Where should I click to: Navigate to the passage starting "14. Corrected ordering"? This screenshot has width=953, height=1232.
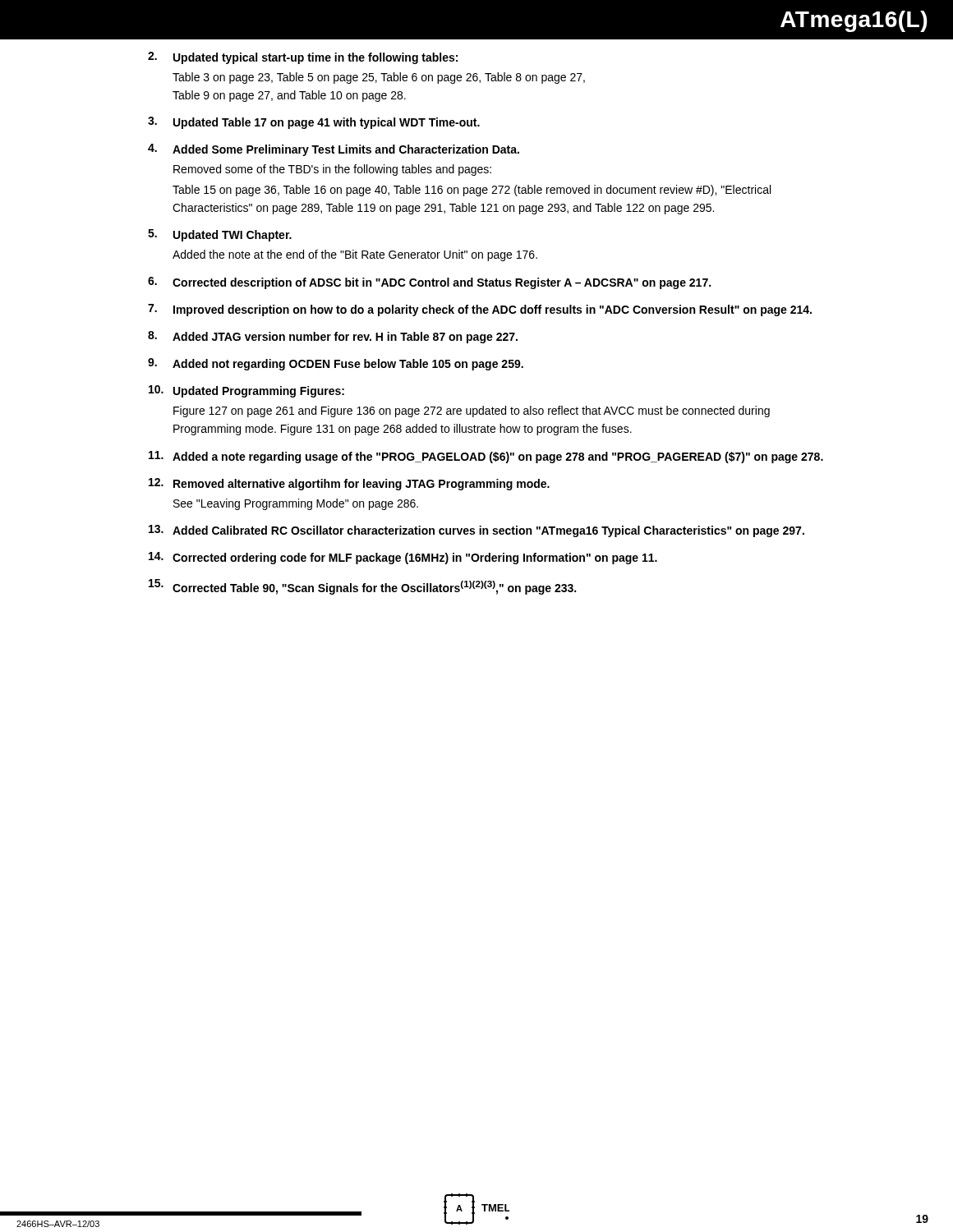489,558
